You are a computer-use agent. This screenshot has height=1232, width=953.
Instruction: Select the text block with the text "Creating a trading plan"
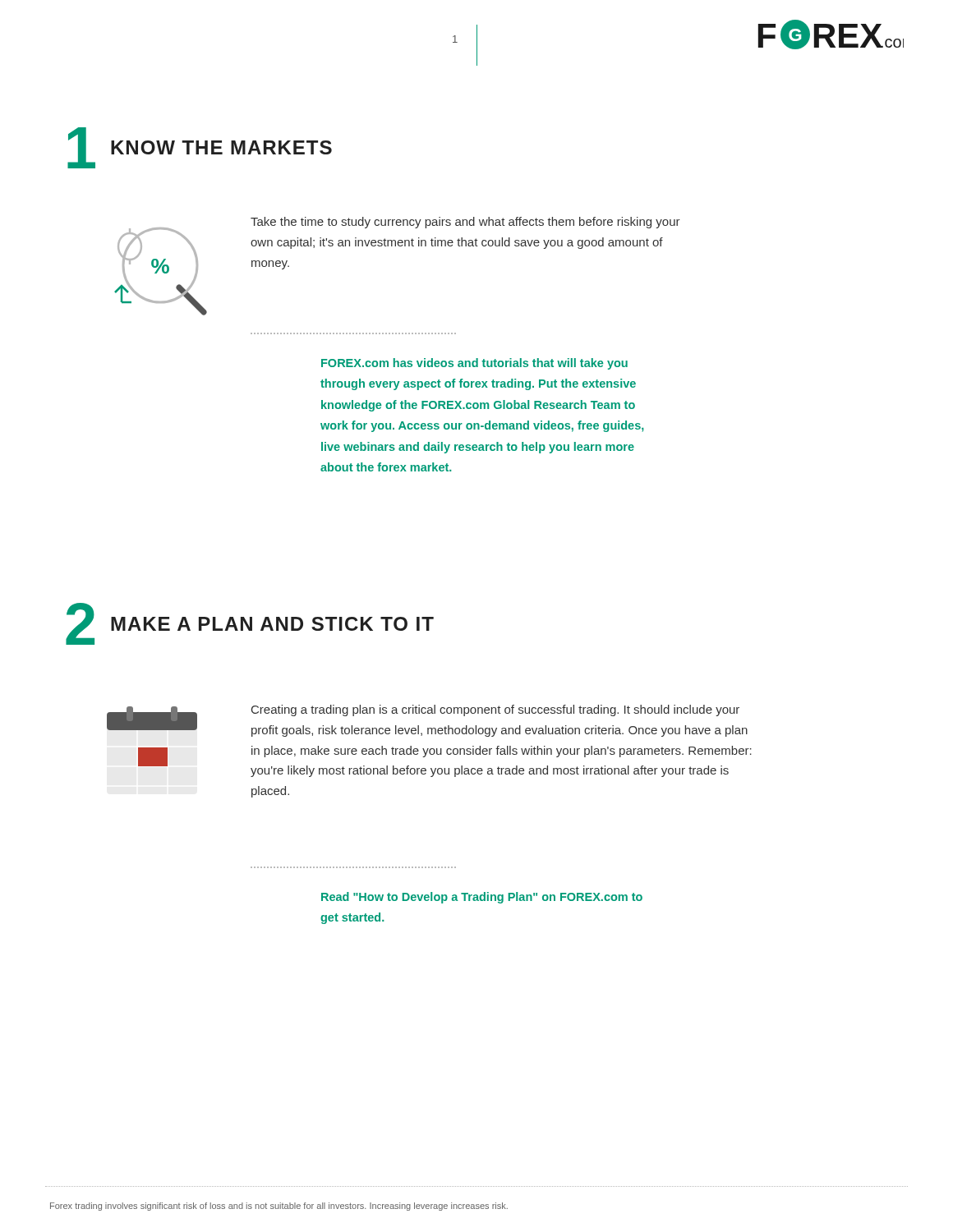[501, 750]
